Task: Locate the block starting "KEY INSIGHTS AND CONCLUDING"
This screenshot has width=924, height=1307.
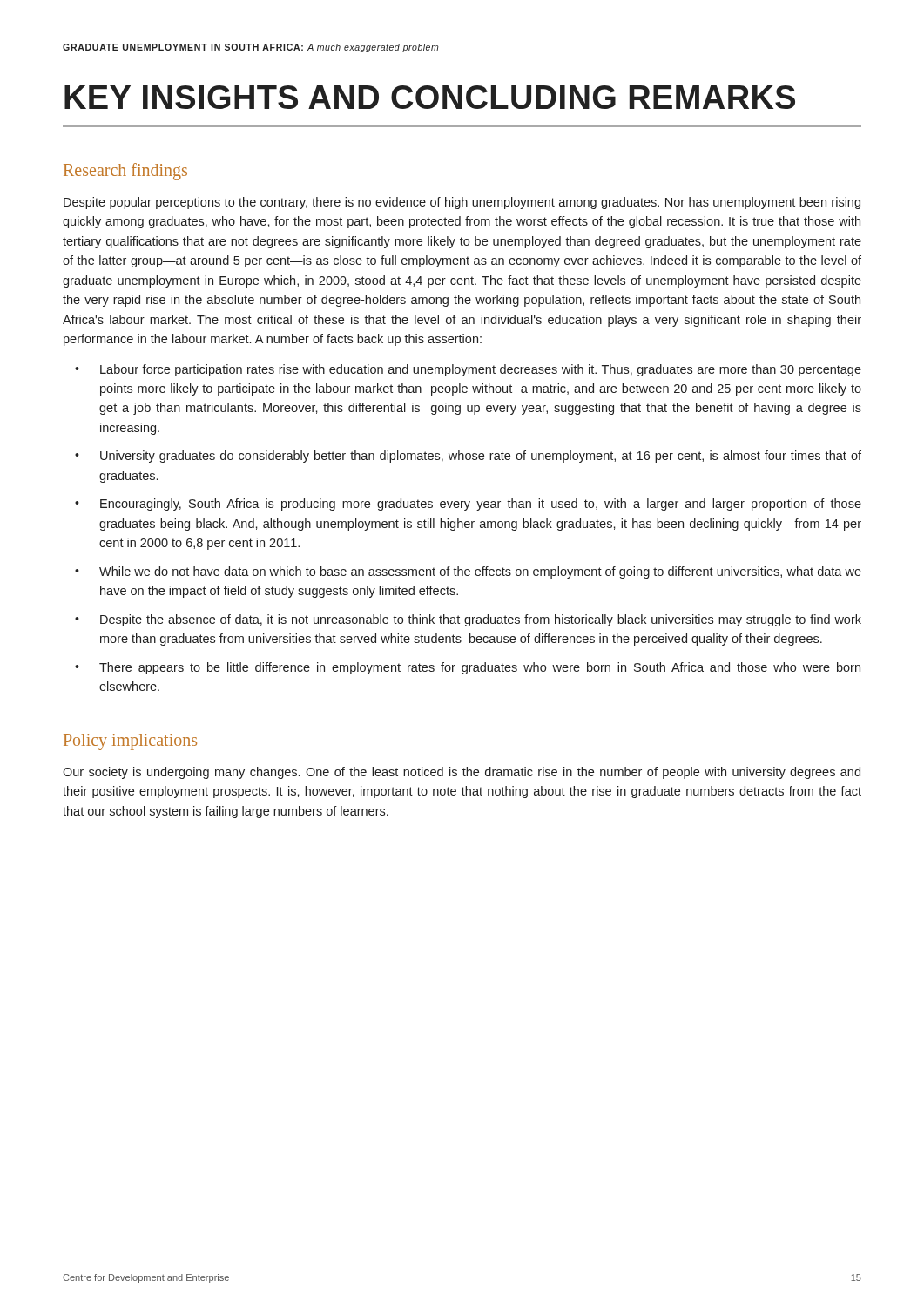Action: click(430, 98)
